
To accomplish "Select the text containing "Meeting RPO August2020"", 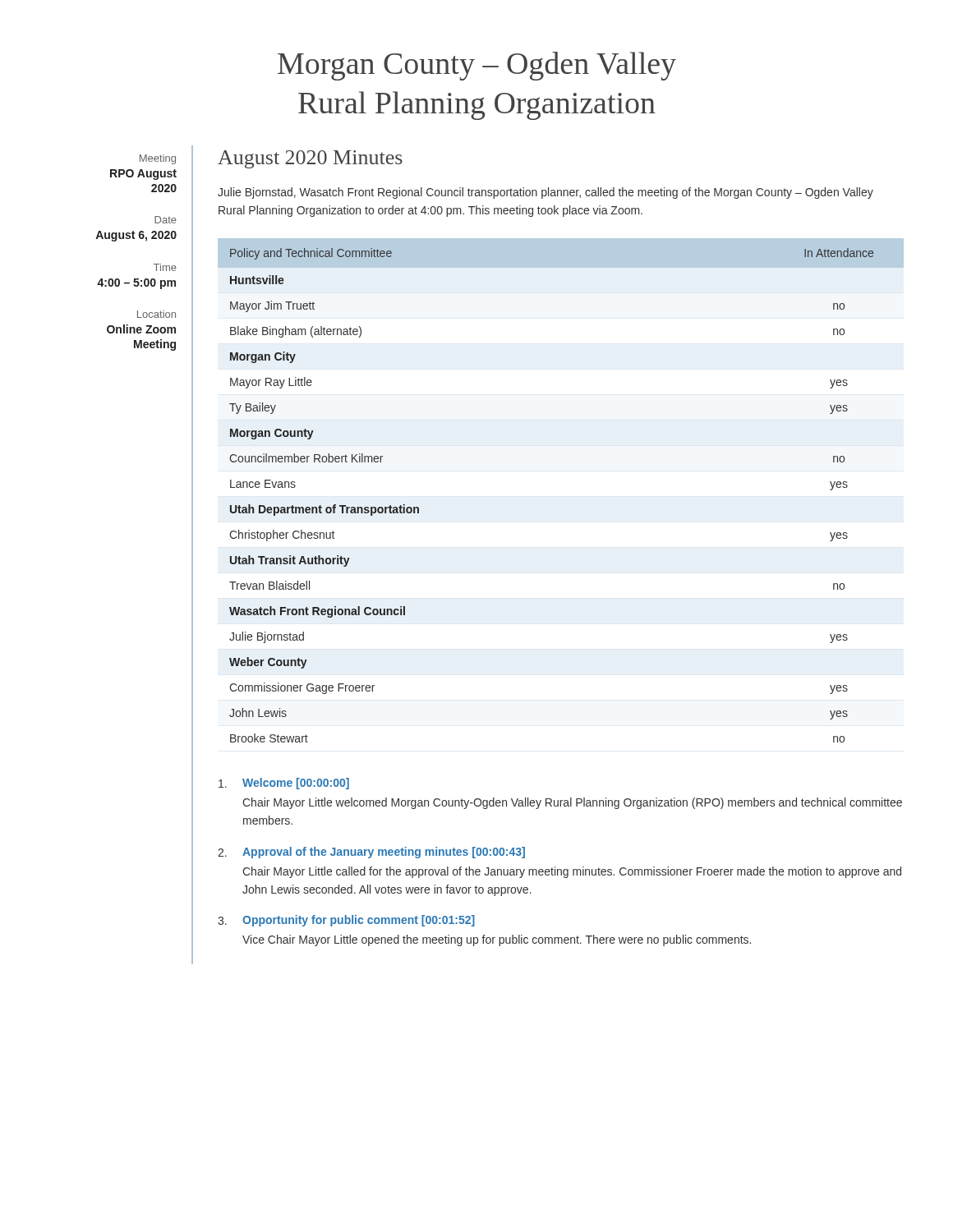I will 113,174.
